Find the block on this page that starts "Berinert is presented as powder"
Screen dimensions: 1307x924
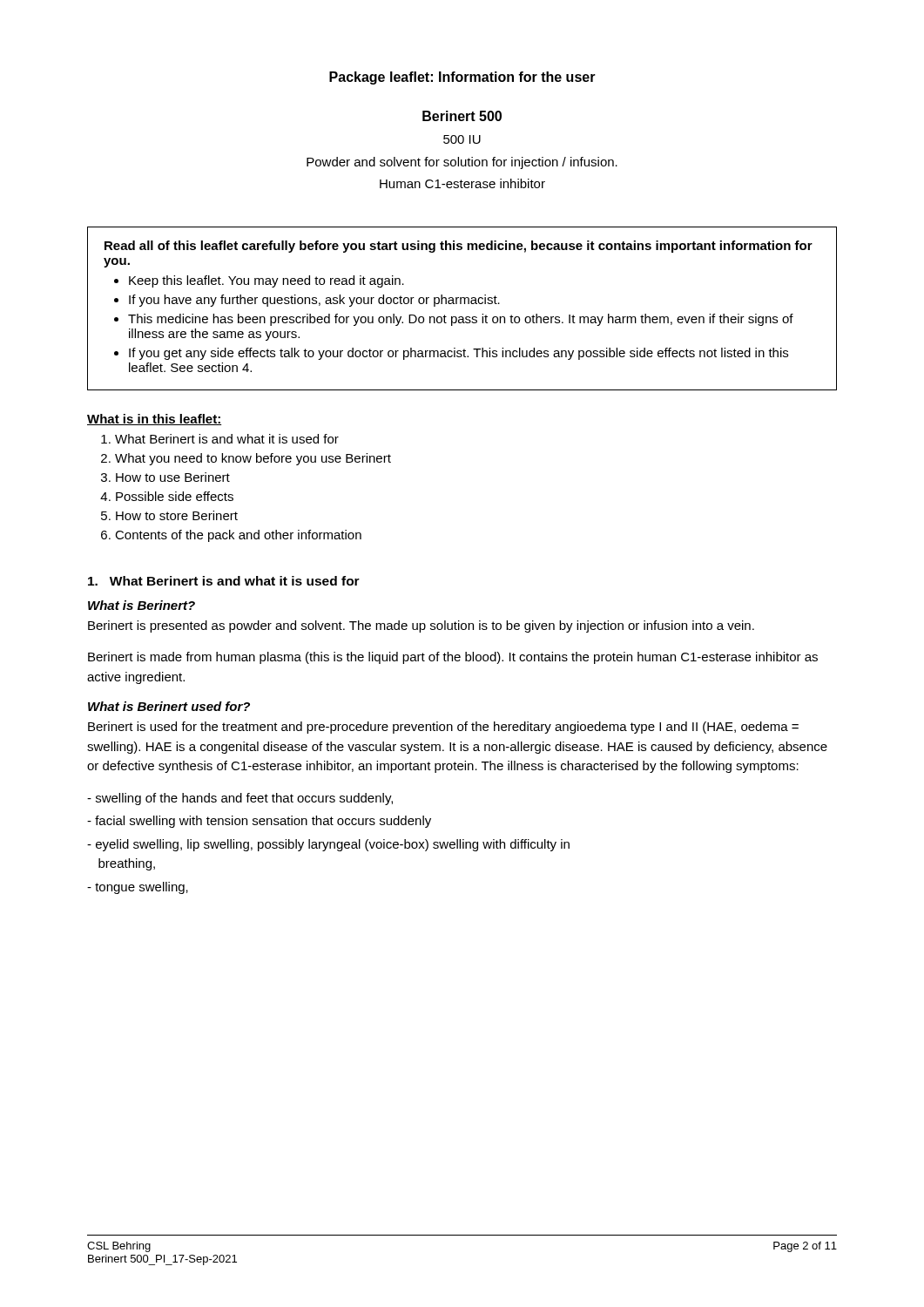(x=421, y=625)
